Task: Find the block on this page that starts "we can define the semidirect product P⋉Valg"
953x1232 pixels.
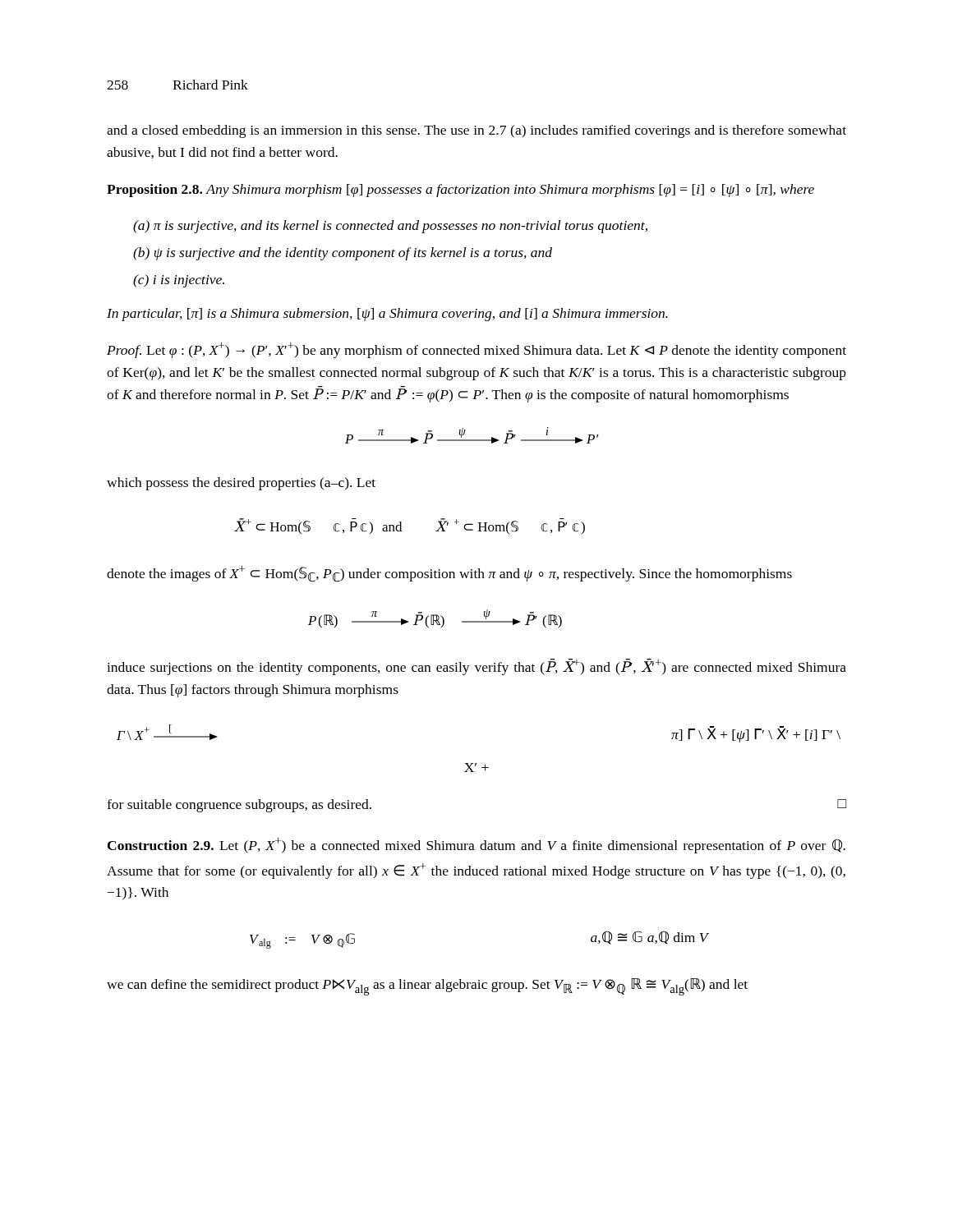Action: tap(476, 985)
